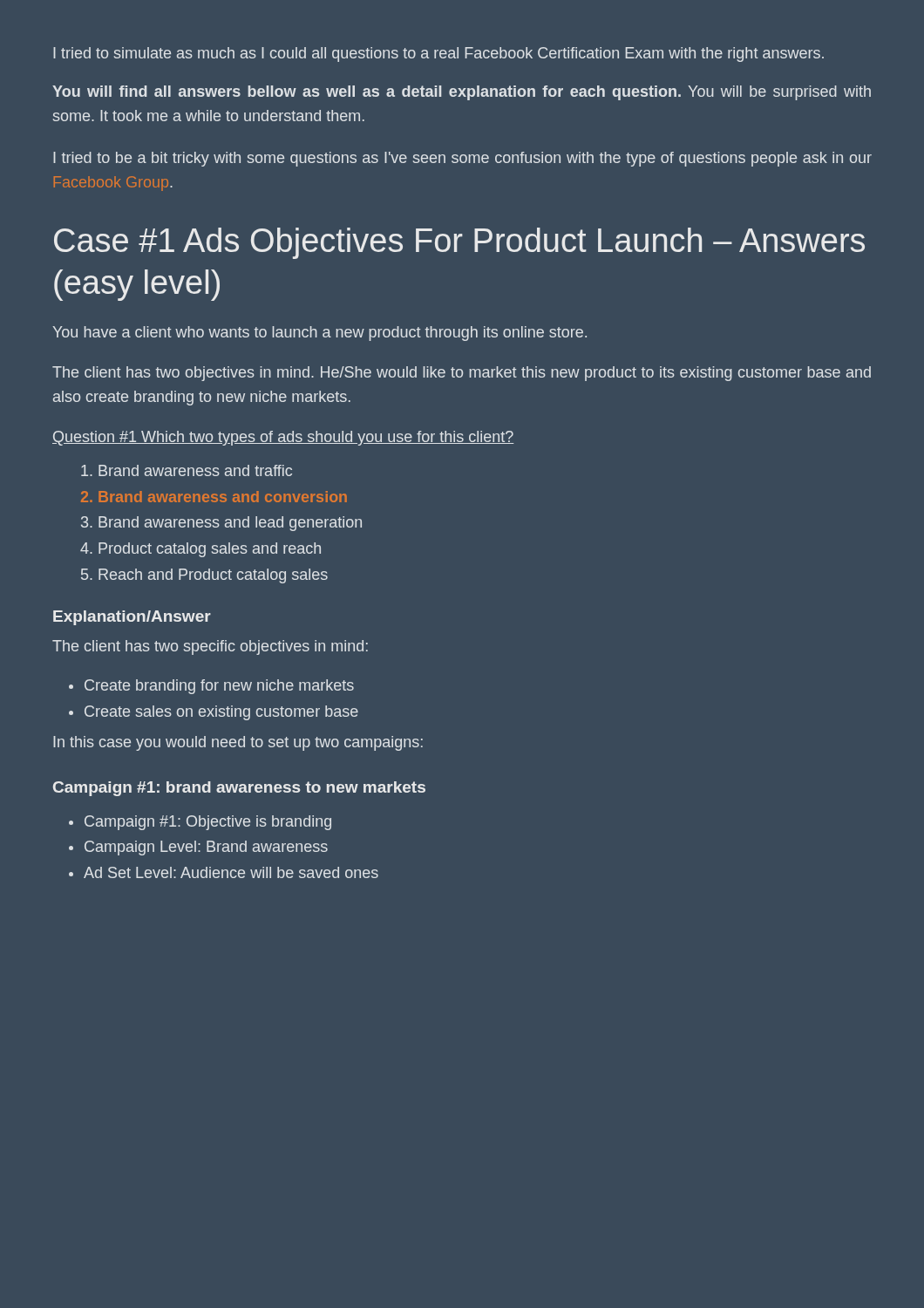Screen dimensions: 1308x924
Task: Navigate to the text block starting "You will find all answers"
Action: pos(462,104)
